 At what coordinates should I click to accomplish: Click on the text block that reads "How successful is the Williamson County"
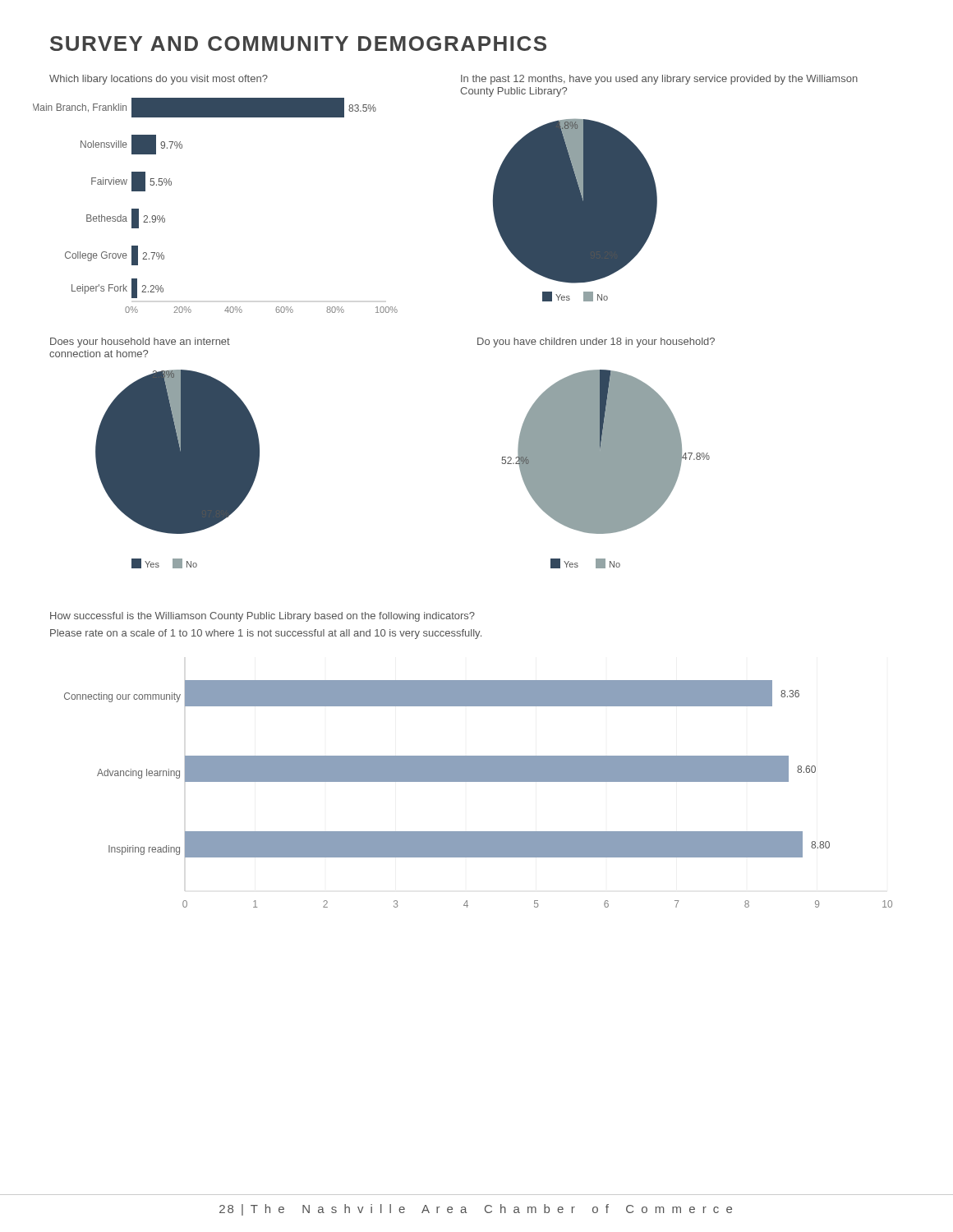pyautogui.click(x=266, y=624)
